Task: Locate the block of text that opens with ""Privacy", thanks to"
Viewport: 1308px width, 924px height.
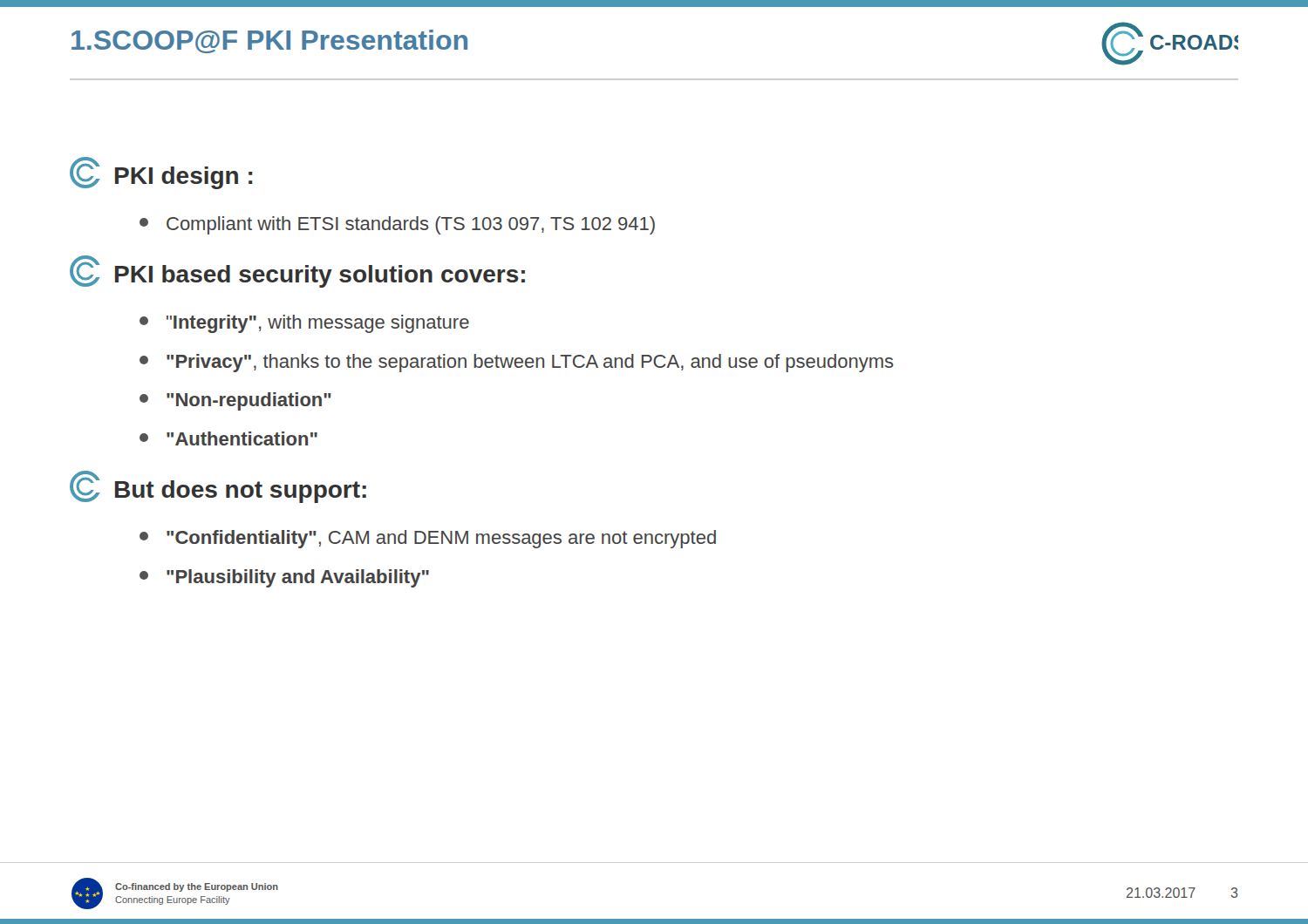Action: coord(517,362)
